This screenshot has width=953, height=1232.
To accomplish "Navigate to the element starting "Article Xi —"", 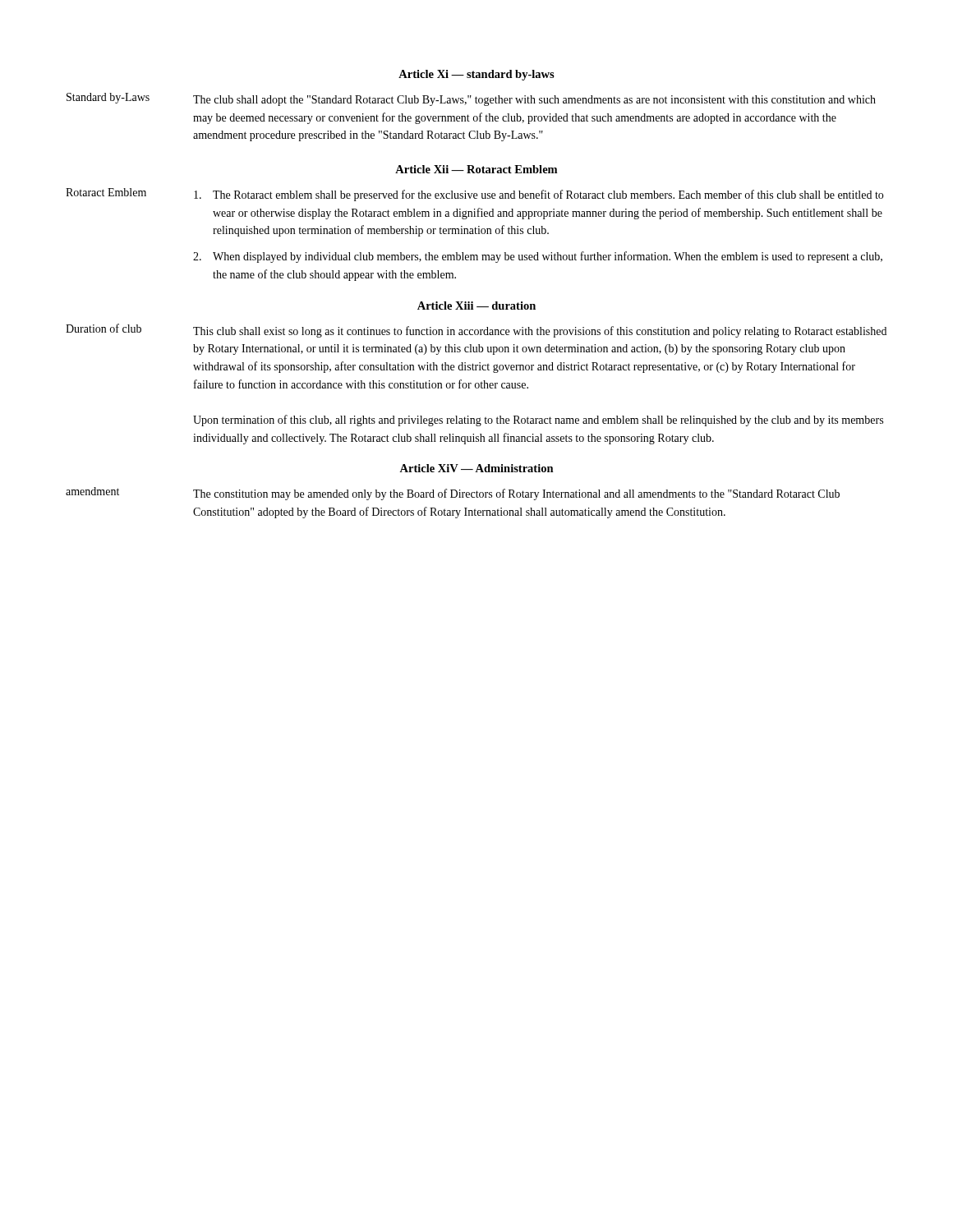I will click(476, 74).
